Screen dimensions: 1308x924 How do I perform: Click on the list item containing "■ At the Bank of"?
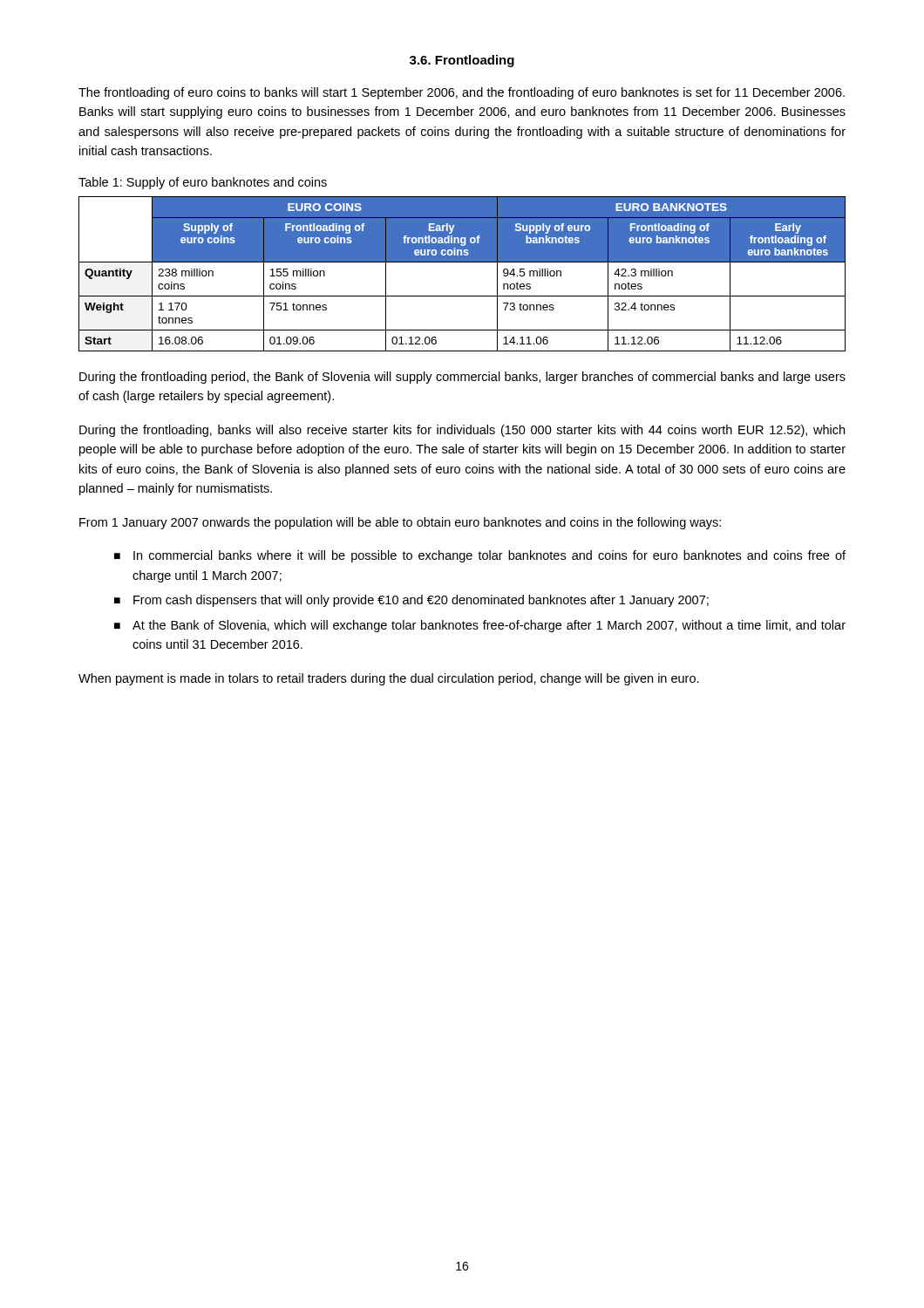479,635
